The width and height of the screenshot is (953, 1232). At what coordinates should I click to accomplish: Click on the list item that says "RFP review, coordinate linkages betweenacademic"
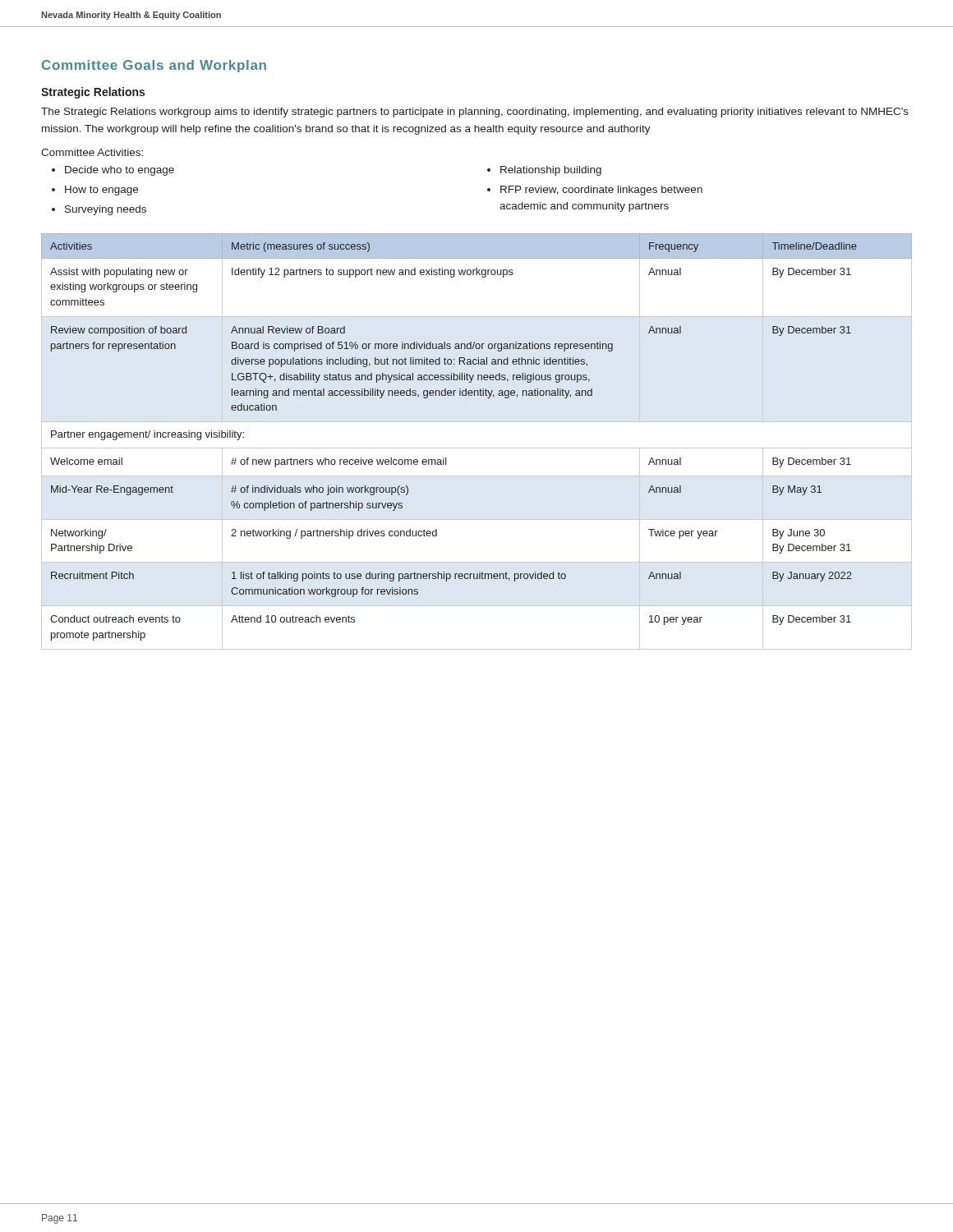pos(601,198)
